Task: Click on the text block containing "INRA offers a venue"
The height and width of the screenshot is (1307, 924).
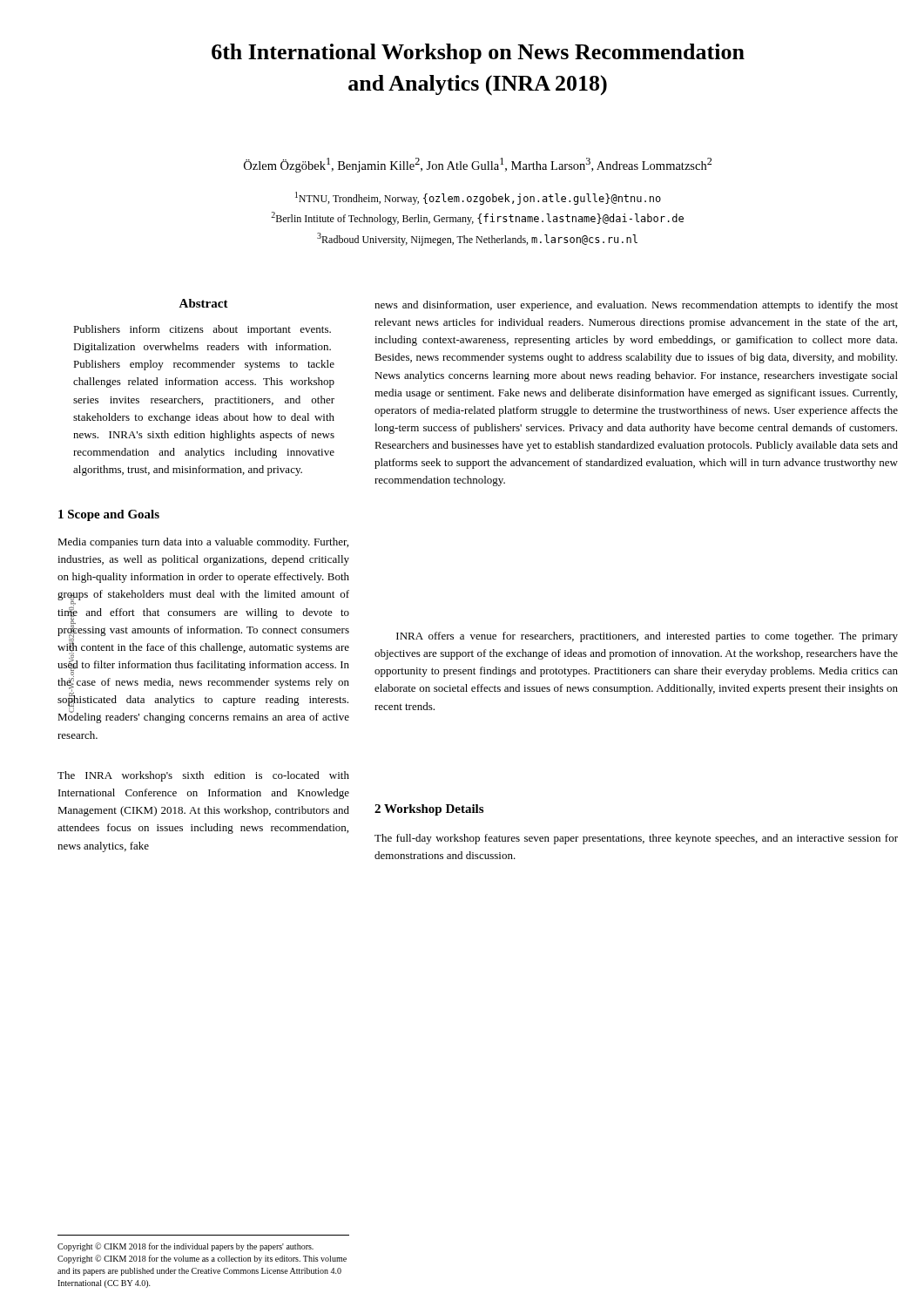Action: pyautogui.click(x=636, y=671)
